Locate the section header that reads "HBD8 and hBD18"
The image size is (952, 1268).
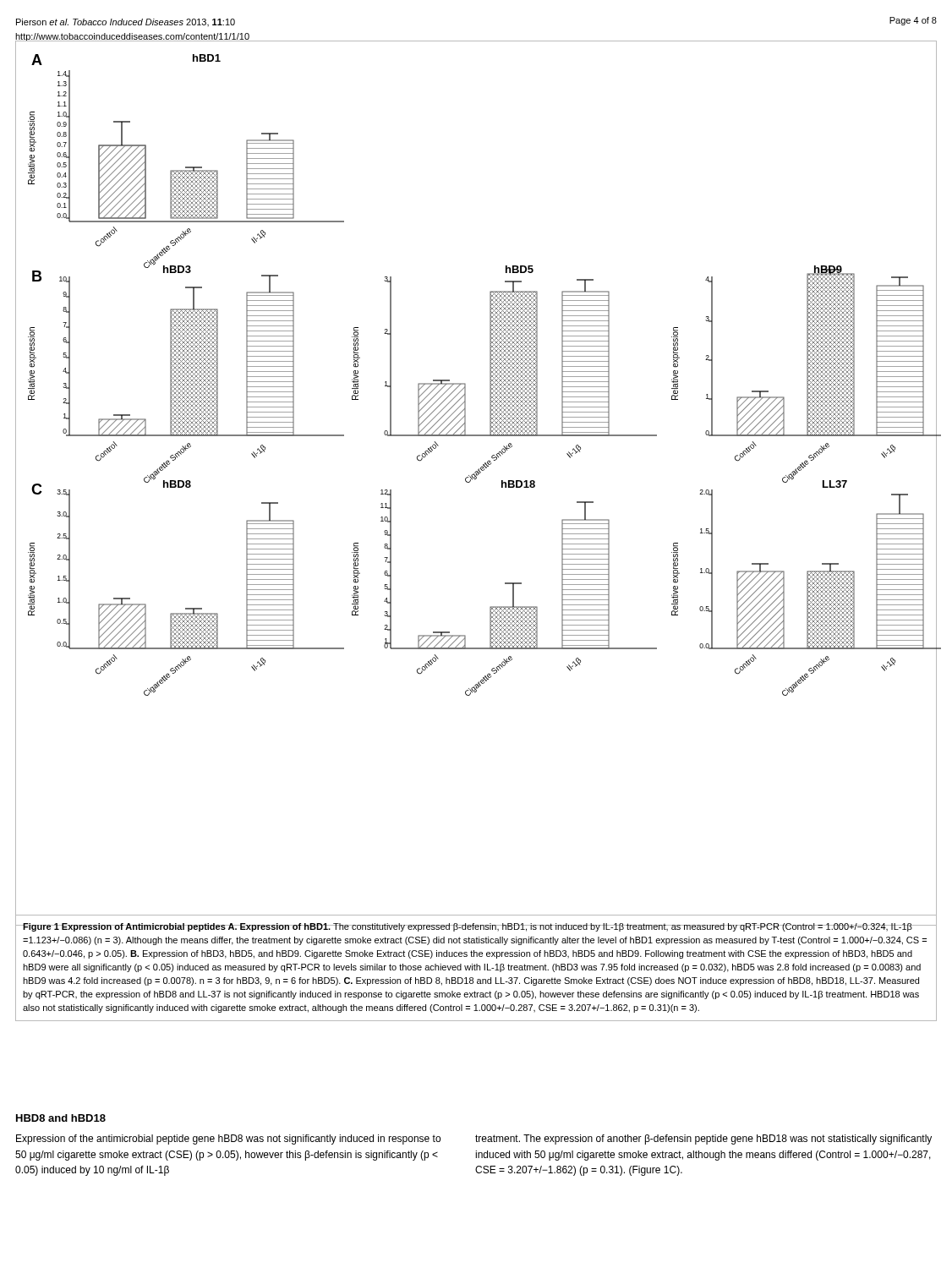pyautogui.click(x=60, y=1118)
